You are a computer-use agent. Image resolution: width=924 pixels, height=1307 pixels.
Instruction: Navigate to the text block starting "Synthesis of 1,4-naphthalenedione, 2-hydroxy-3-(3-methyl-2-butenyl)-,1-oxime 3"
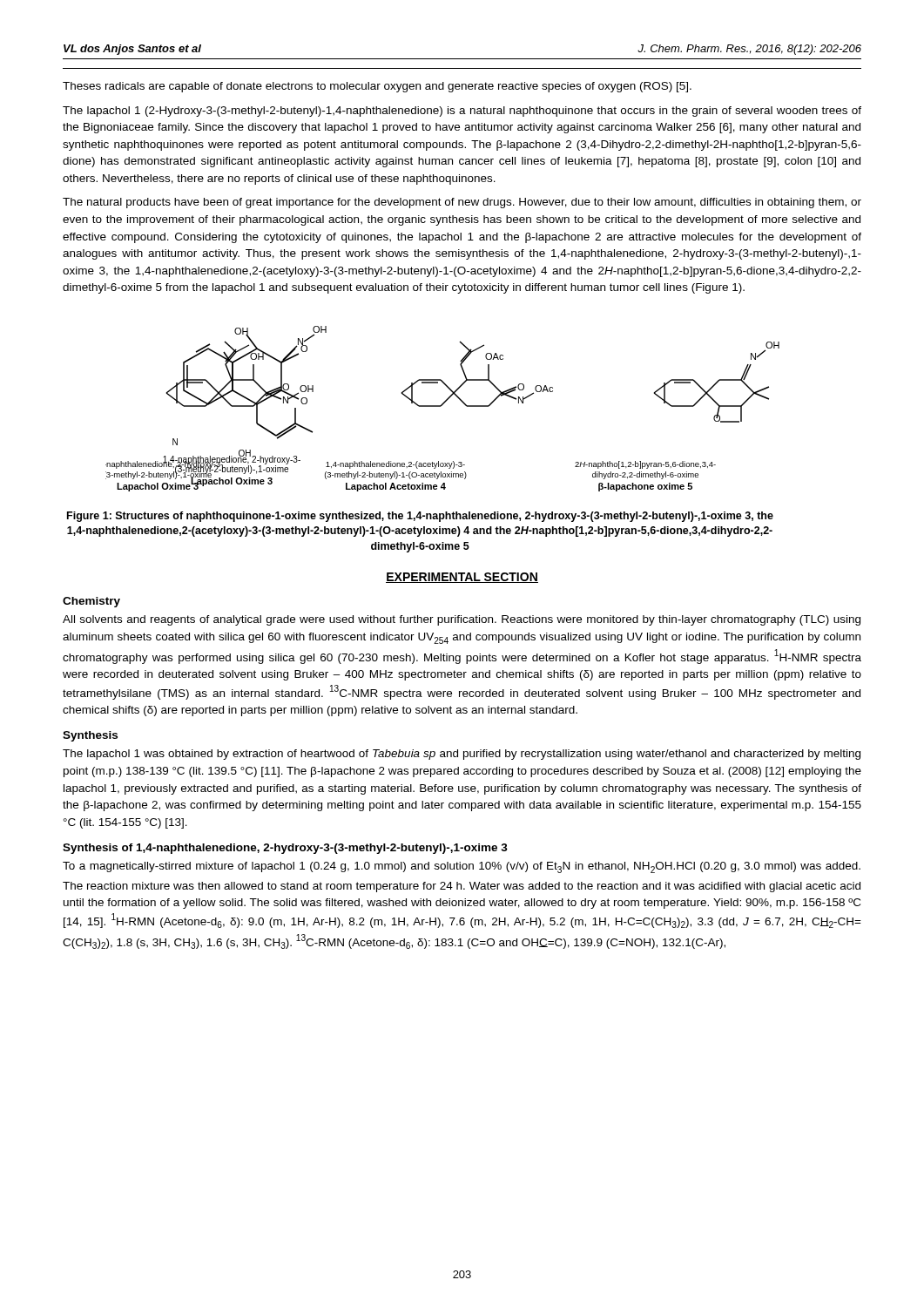click(285, 848)
